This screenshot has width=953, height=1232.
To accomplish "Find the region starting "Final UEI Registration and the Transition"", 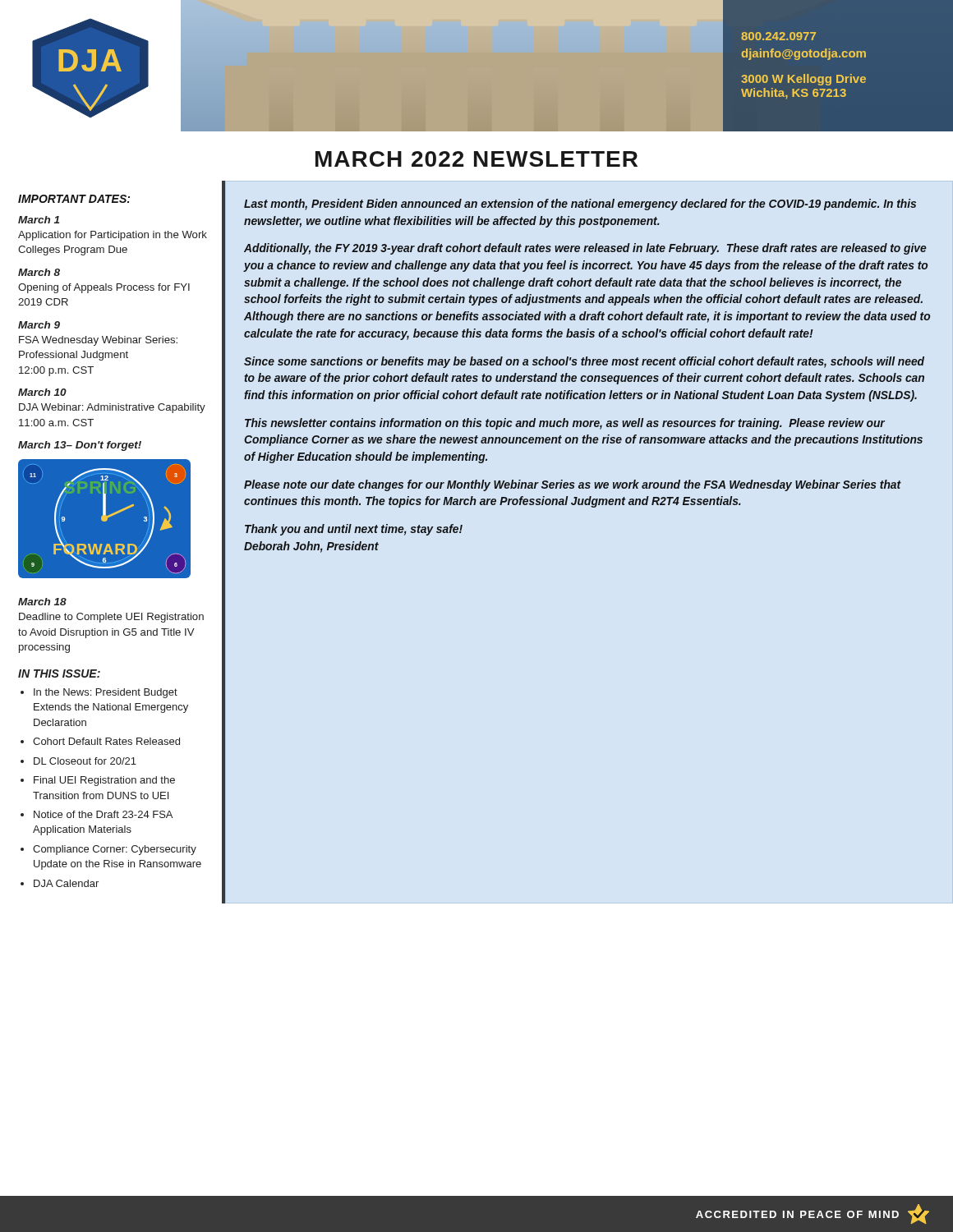I will coord(104,788).
